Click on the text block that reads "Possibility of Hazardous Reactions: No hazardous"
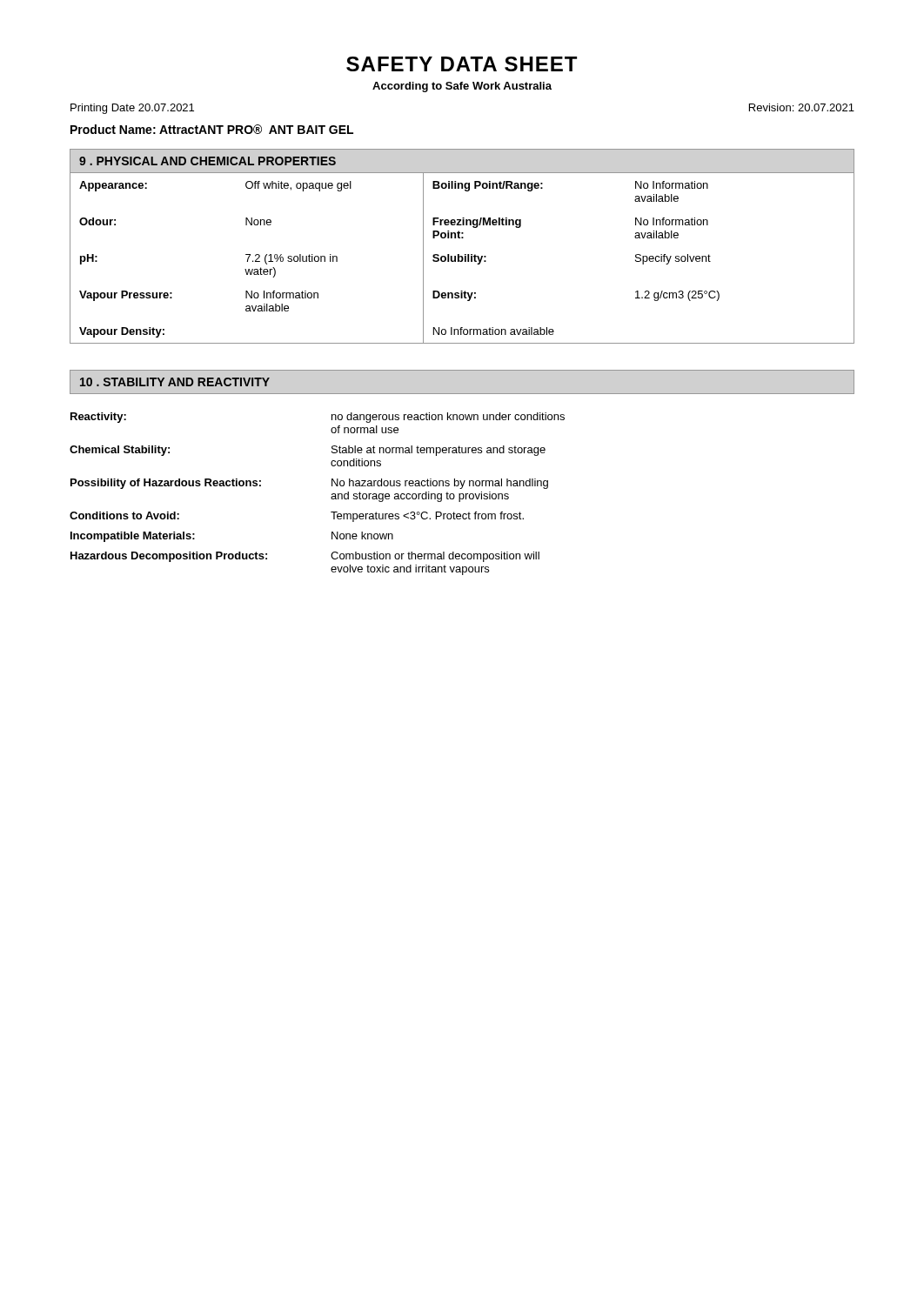 click(x=166, y=483)
